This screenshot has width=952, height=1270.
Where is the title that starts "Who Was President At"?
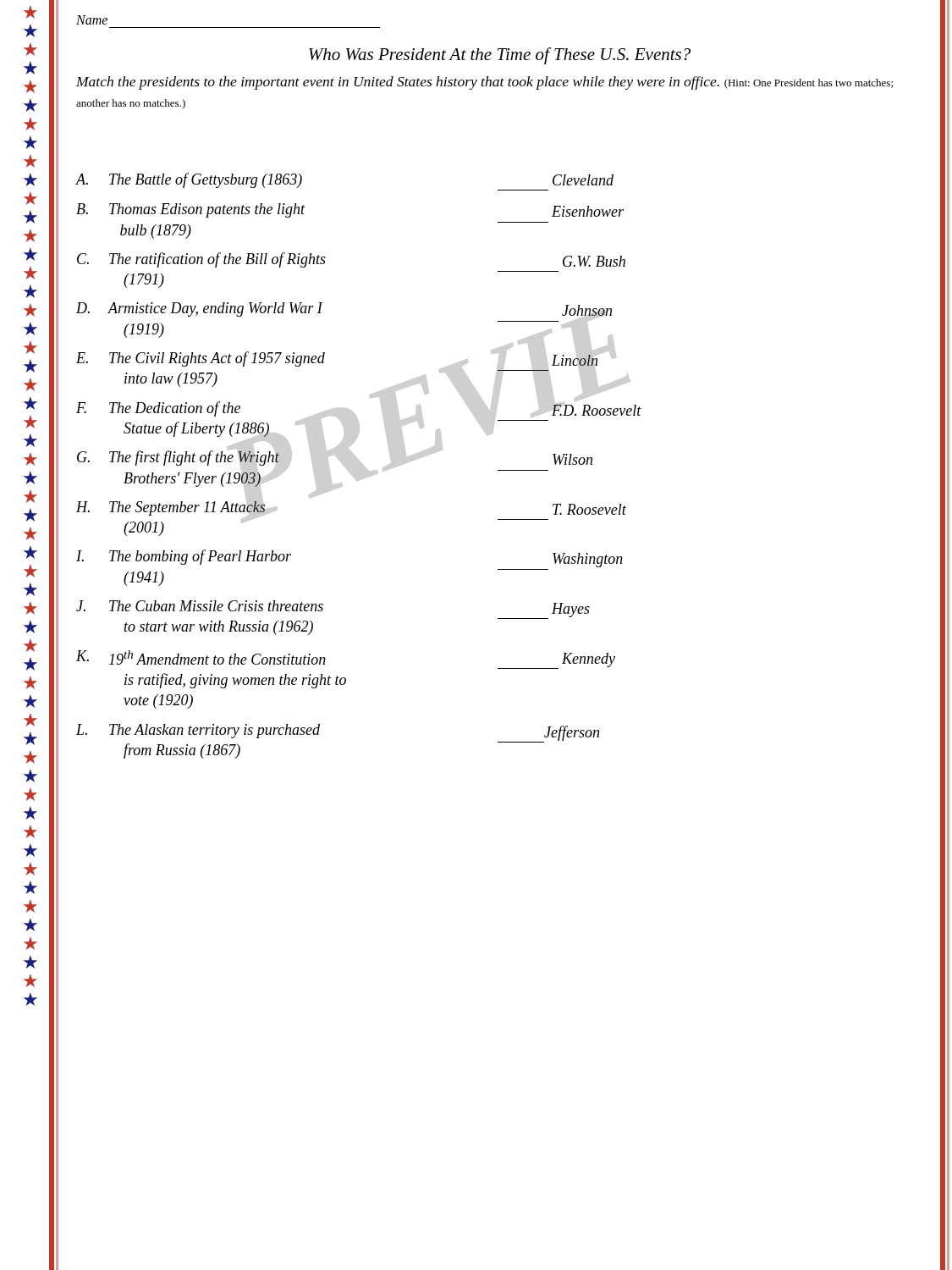[x=499, y=54]
